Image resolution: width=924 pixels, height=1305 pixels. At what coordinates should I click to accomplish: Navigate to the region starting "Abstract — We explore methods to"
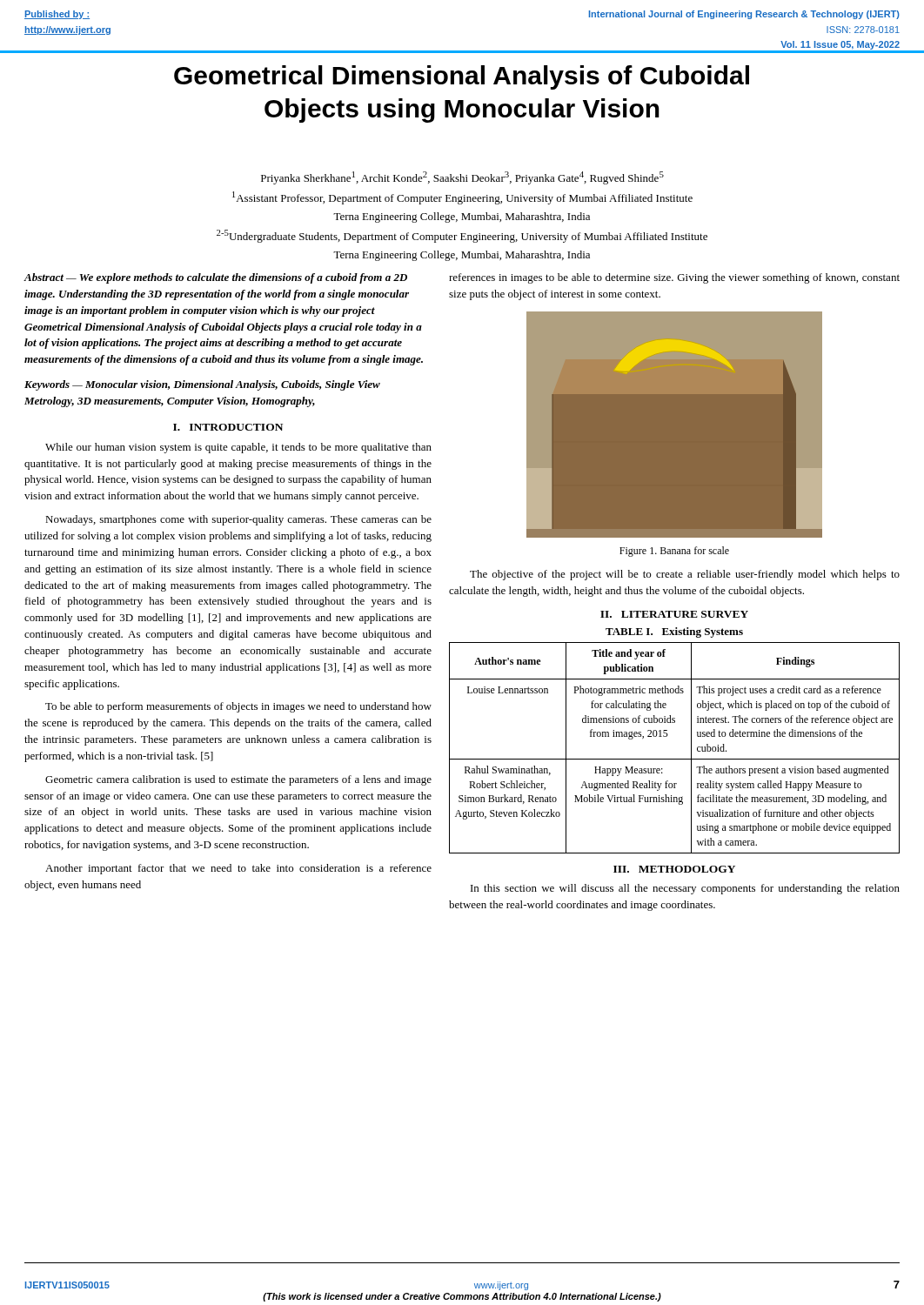pos(228,319)
